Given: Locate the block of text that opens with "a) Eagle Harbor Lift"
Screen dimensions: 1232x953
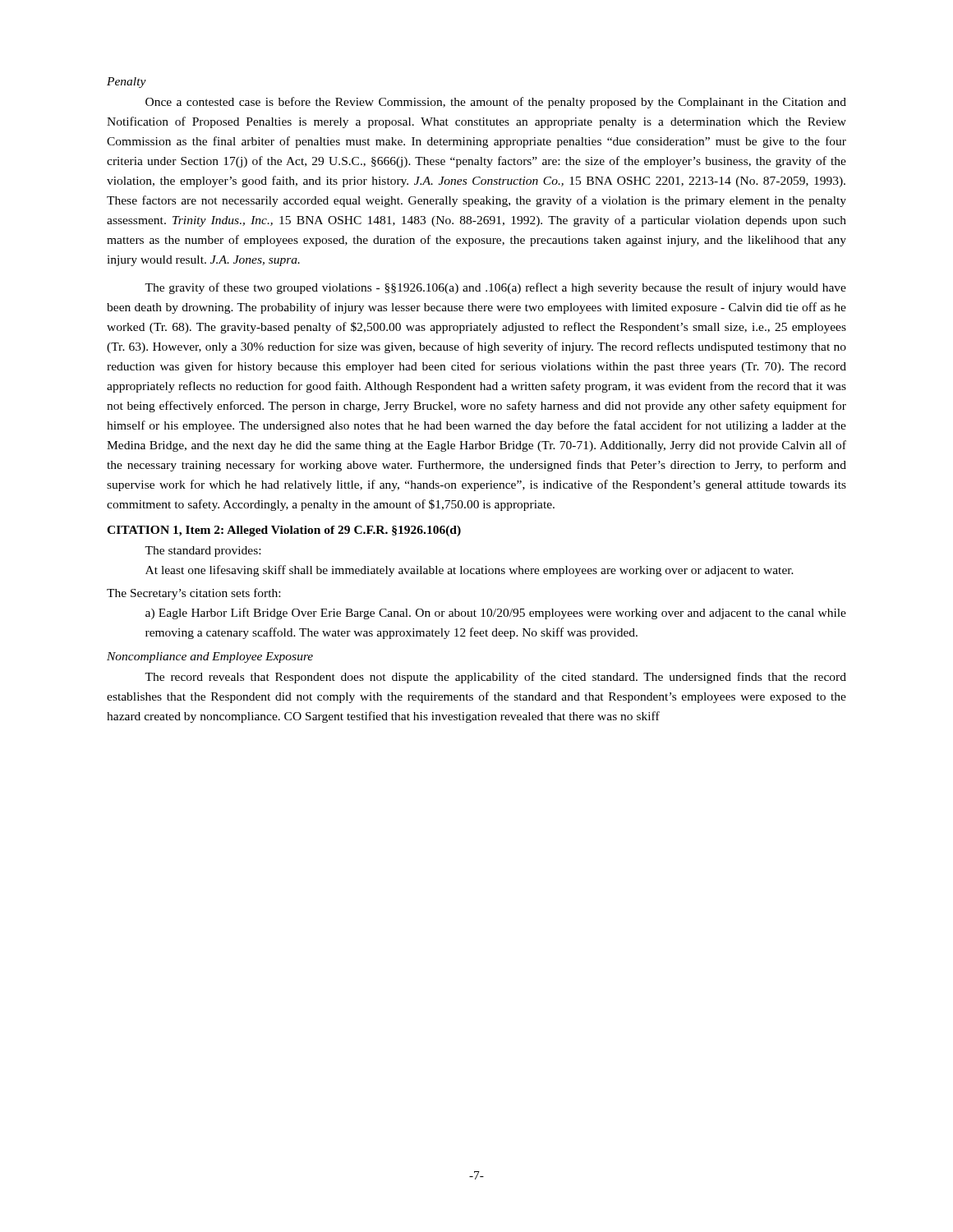Looking at the screenshot, I should point(496,623).
